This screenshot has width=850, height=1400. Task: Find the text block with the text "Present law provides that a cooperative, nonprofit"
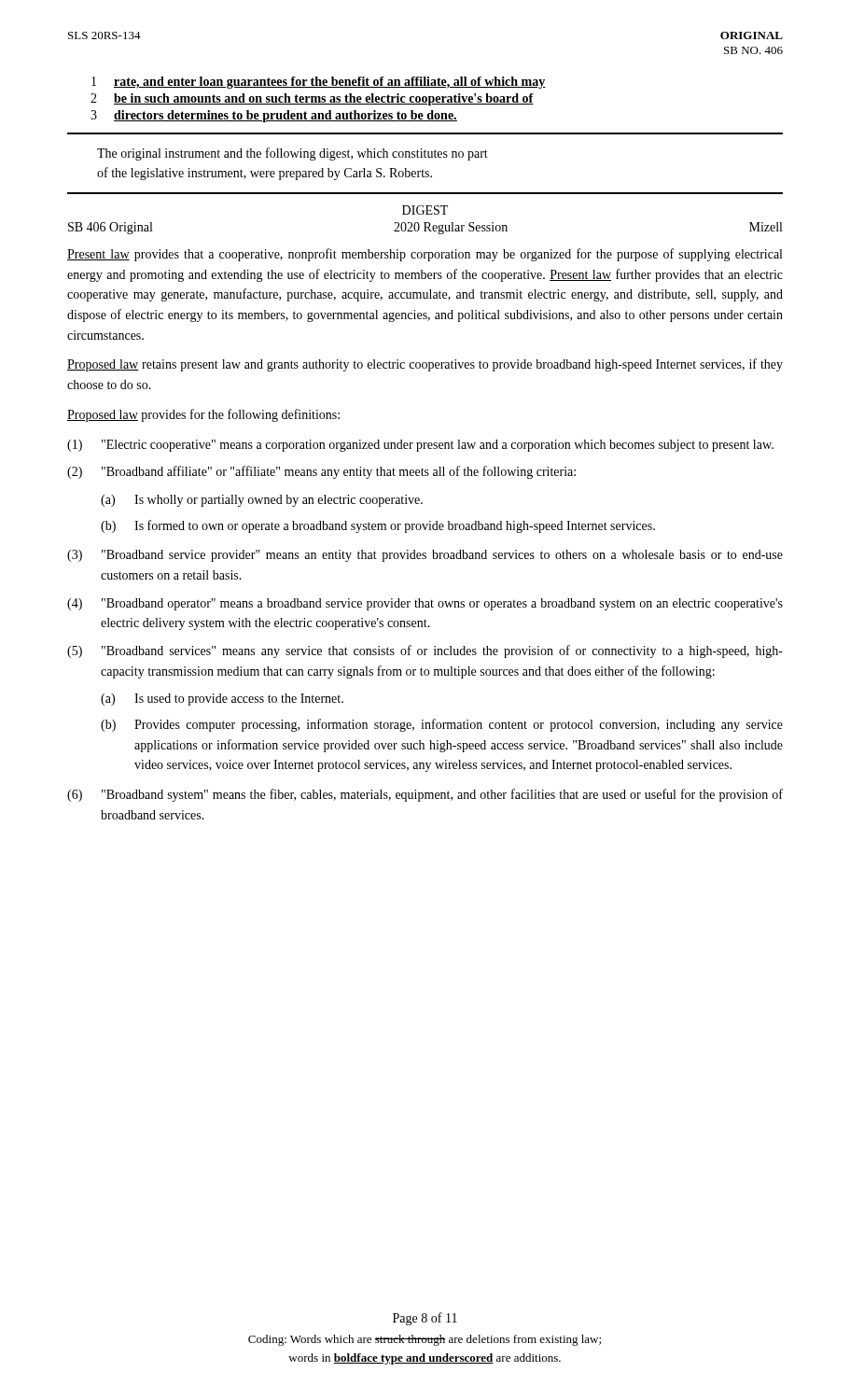(x=425, y=295)
